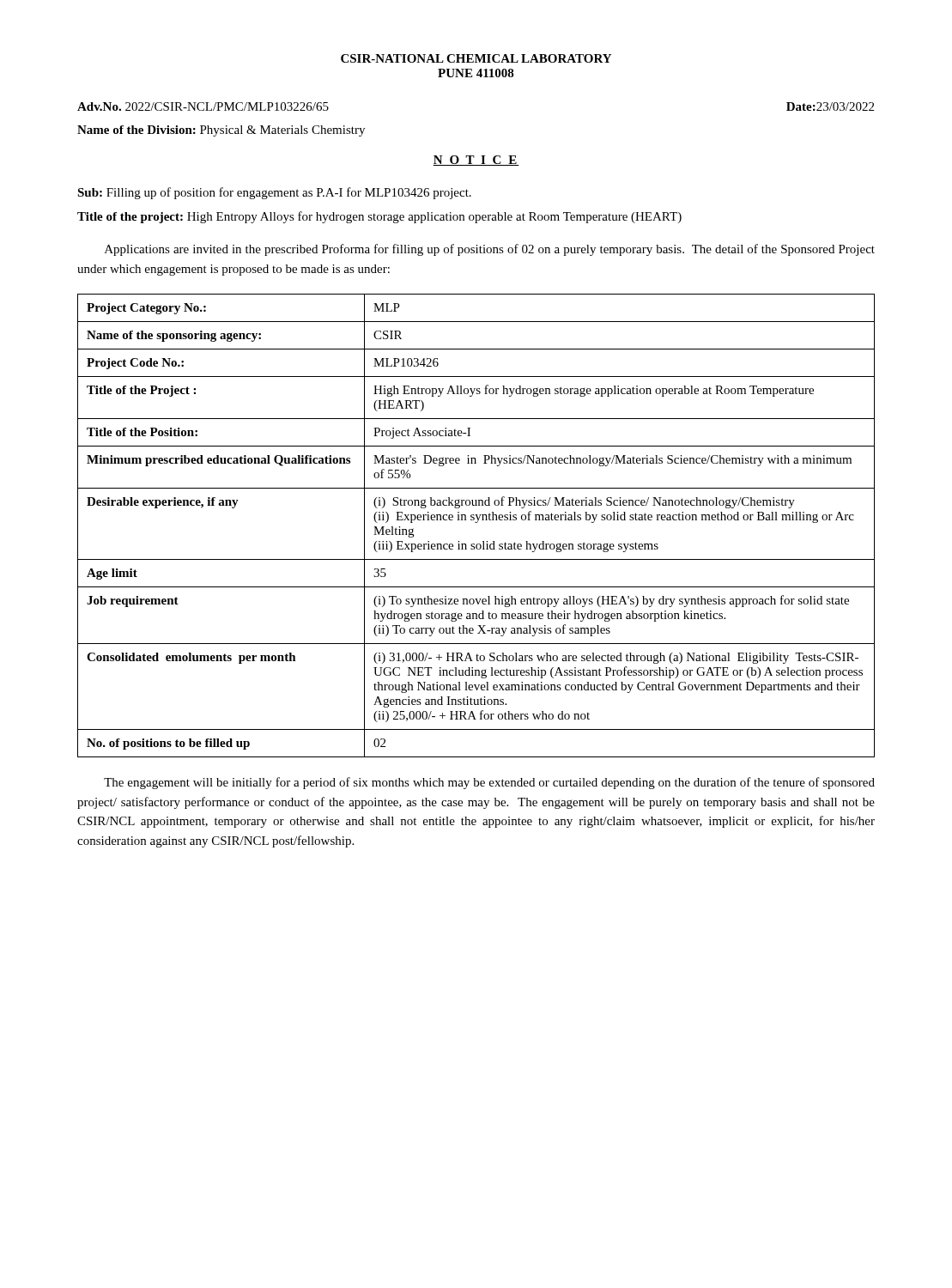Viewport: 952px width, 1288px height.
Task: Point to "Adv.No. 2022/CSIR-NCL/PMC/MLP103226/65 Date:23/03/2022"
Action: coord(207,106)
